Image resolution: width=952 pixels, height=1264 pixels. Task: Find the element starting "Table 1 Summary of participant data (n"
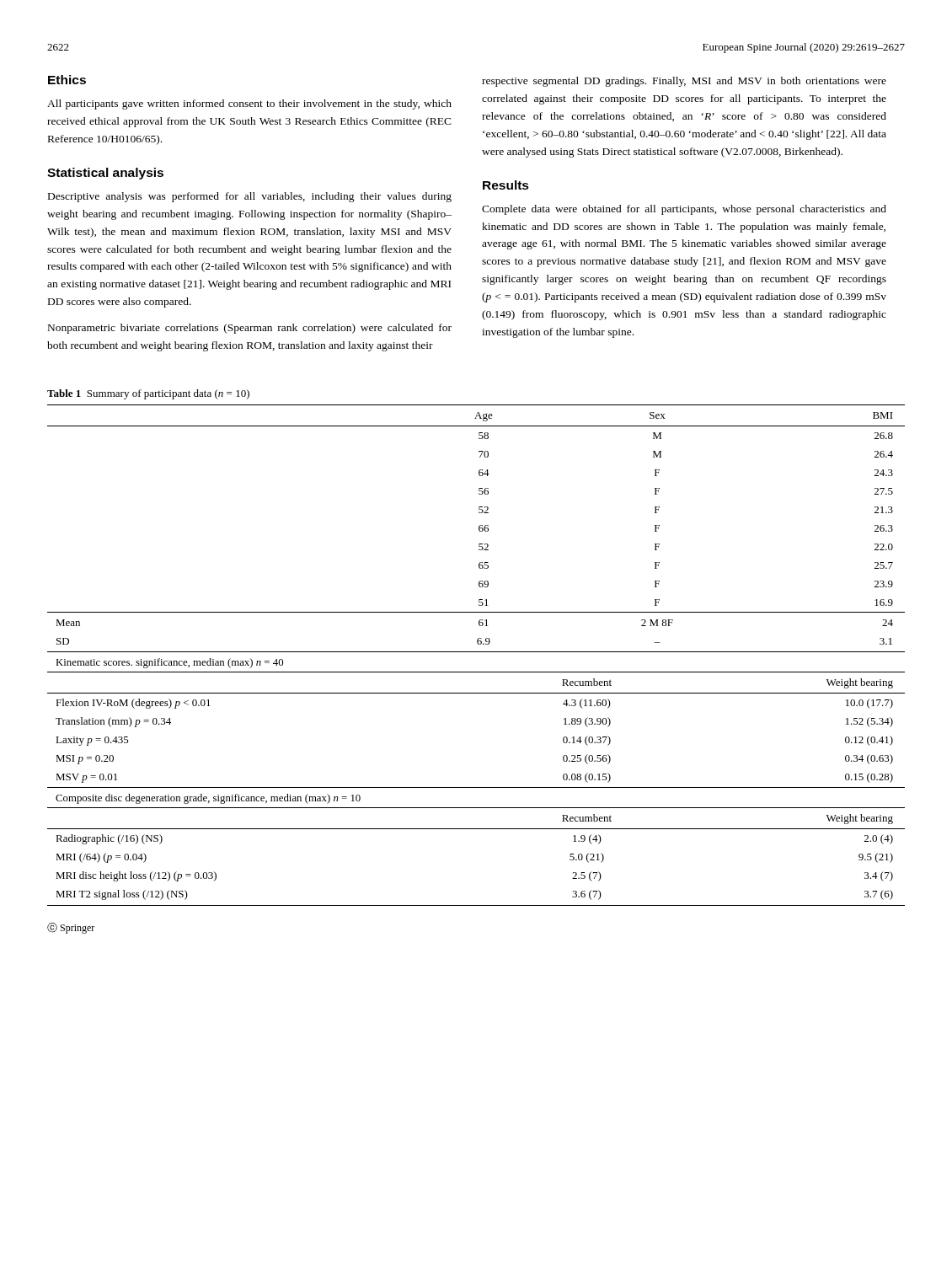click(x=149, y=393)
